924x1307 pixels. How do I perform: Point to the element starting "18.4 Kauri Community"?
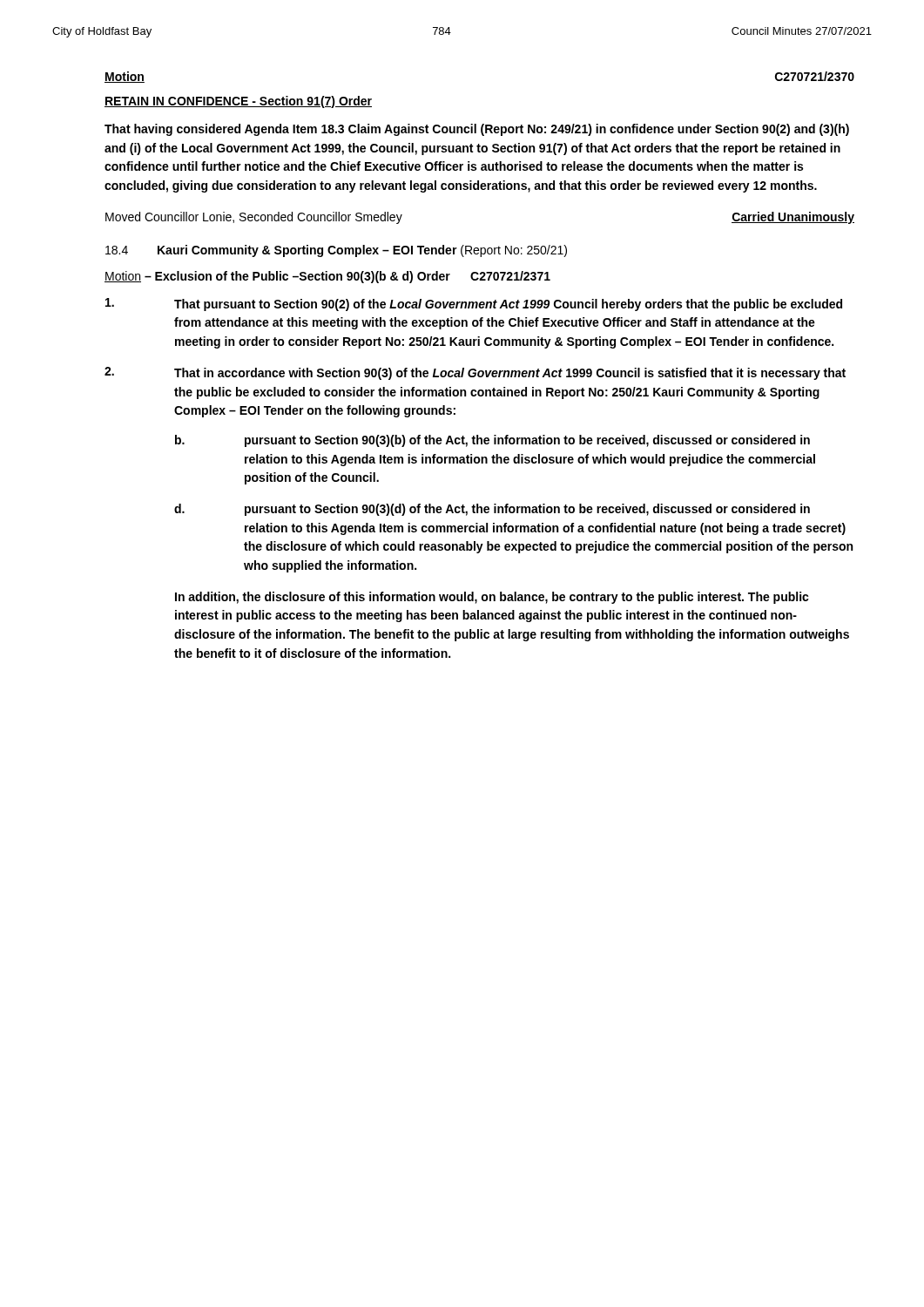(479, 250)
